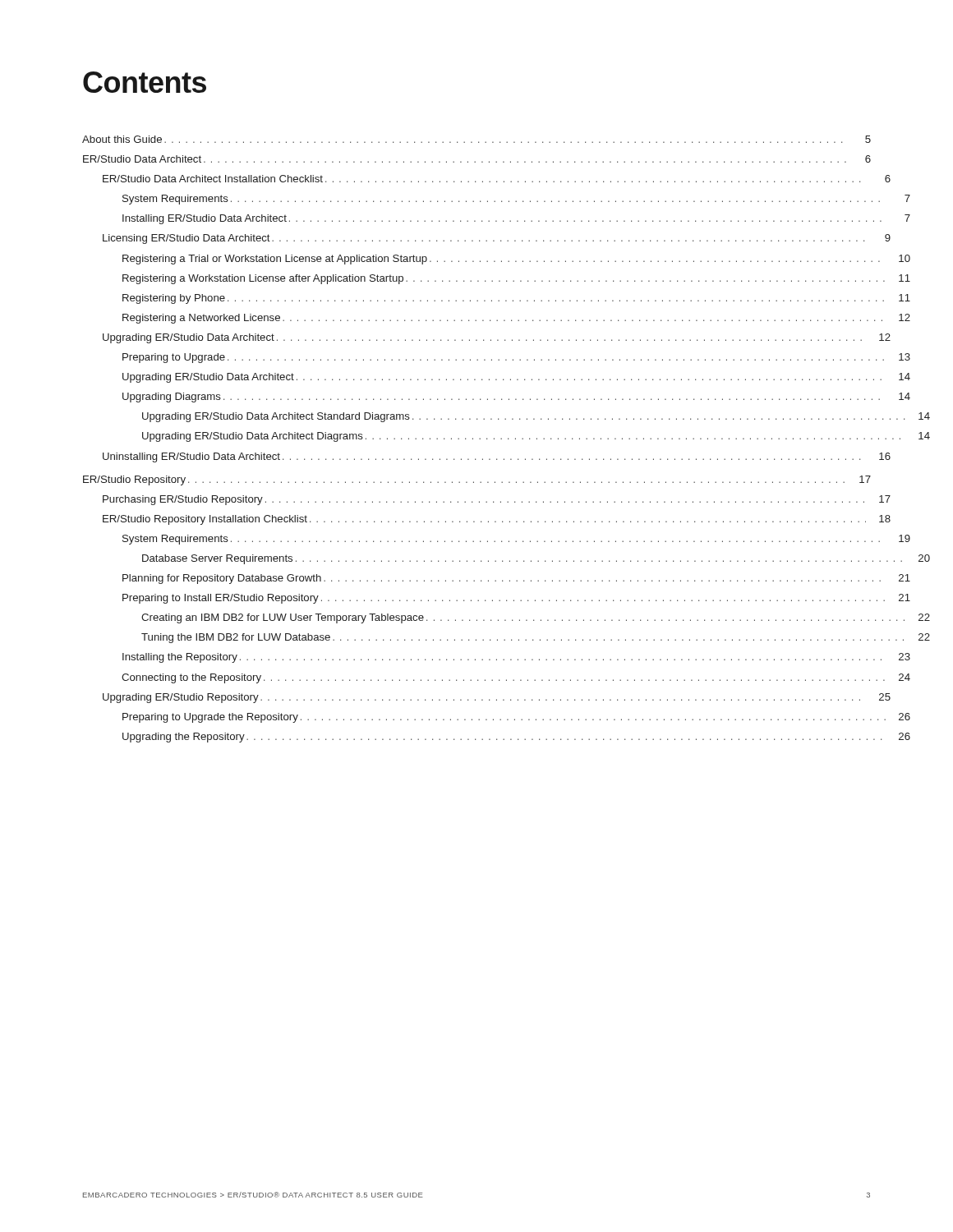Point to "Registering by Phone 11"
The width and height of the screenshot is (953, 1232).
(516, 298)
